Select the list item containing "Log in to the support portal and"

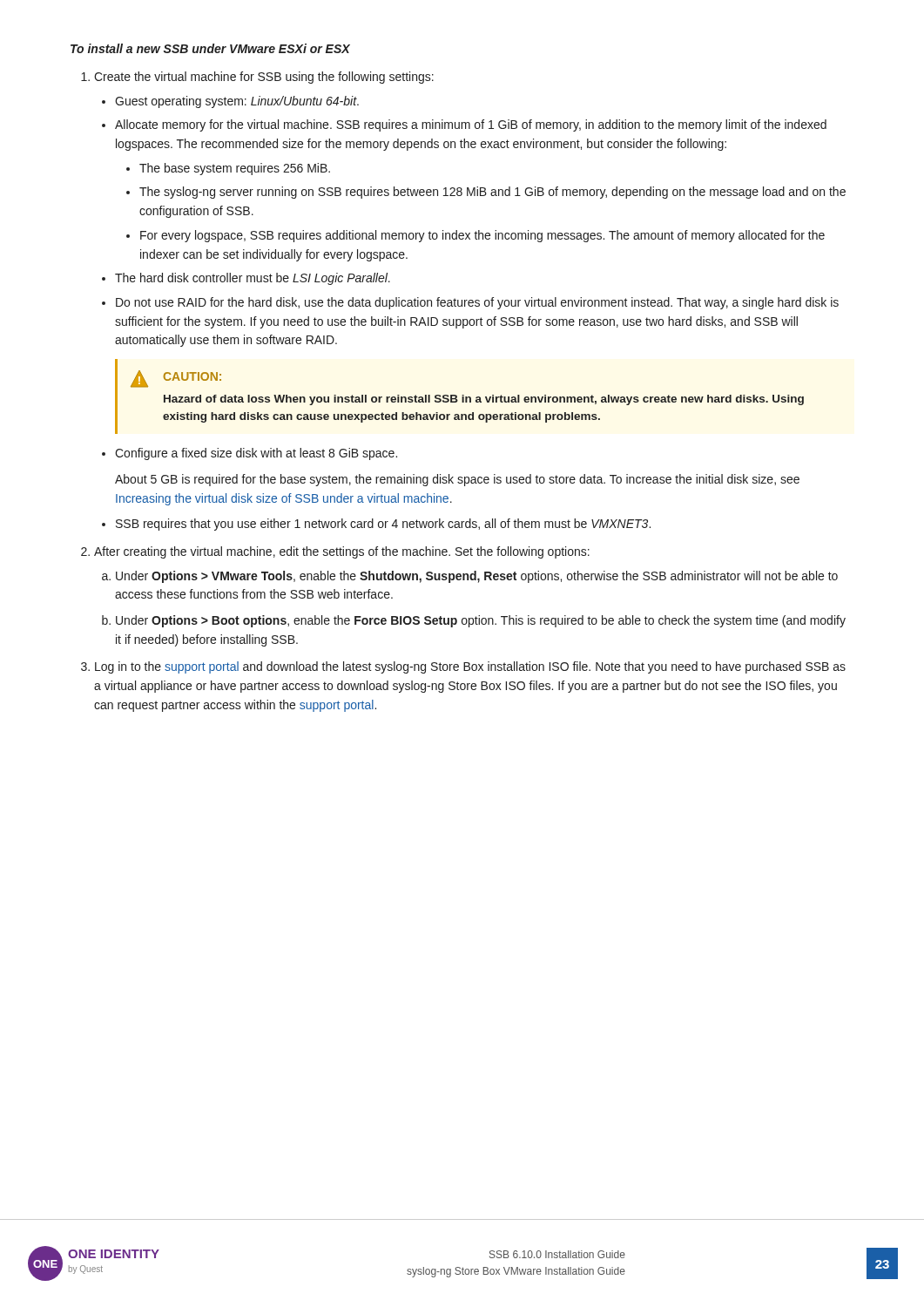(470, 686)
